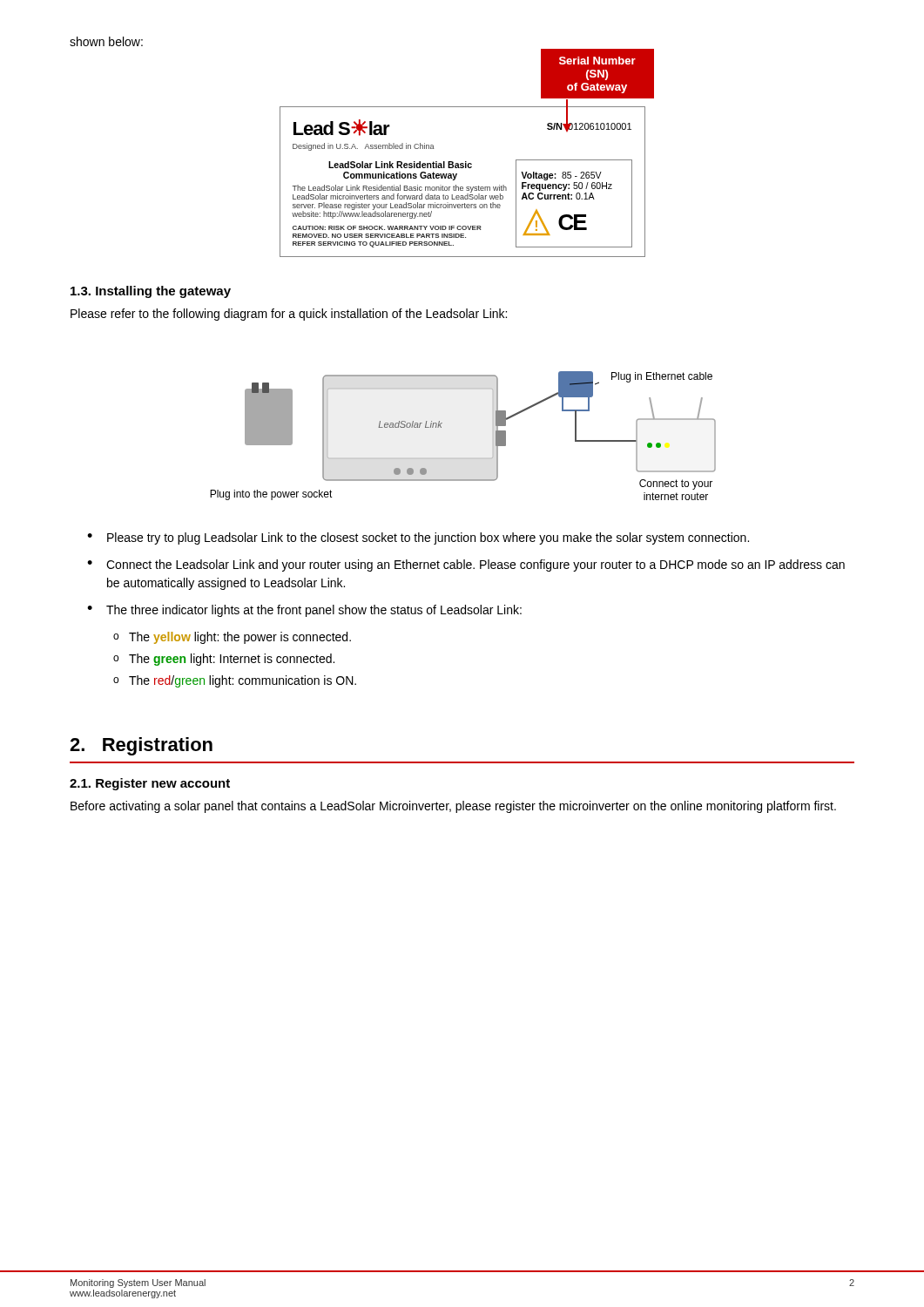The width and height of the screenshot is (924, 1307).
Task: Click on the text containing "shown below:"
Action: (107, 42)
